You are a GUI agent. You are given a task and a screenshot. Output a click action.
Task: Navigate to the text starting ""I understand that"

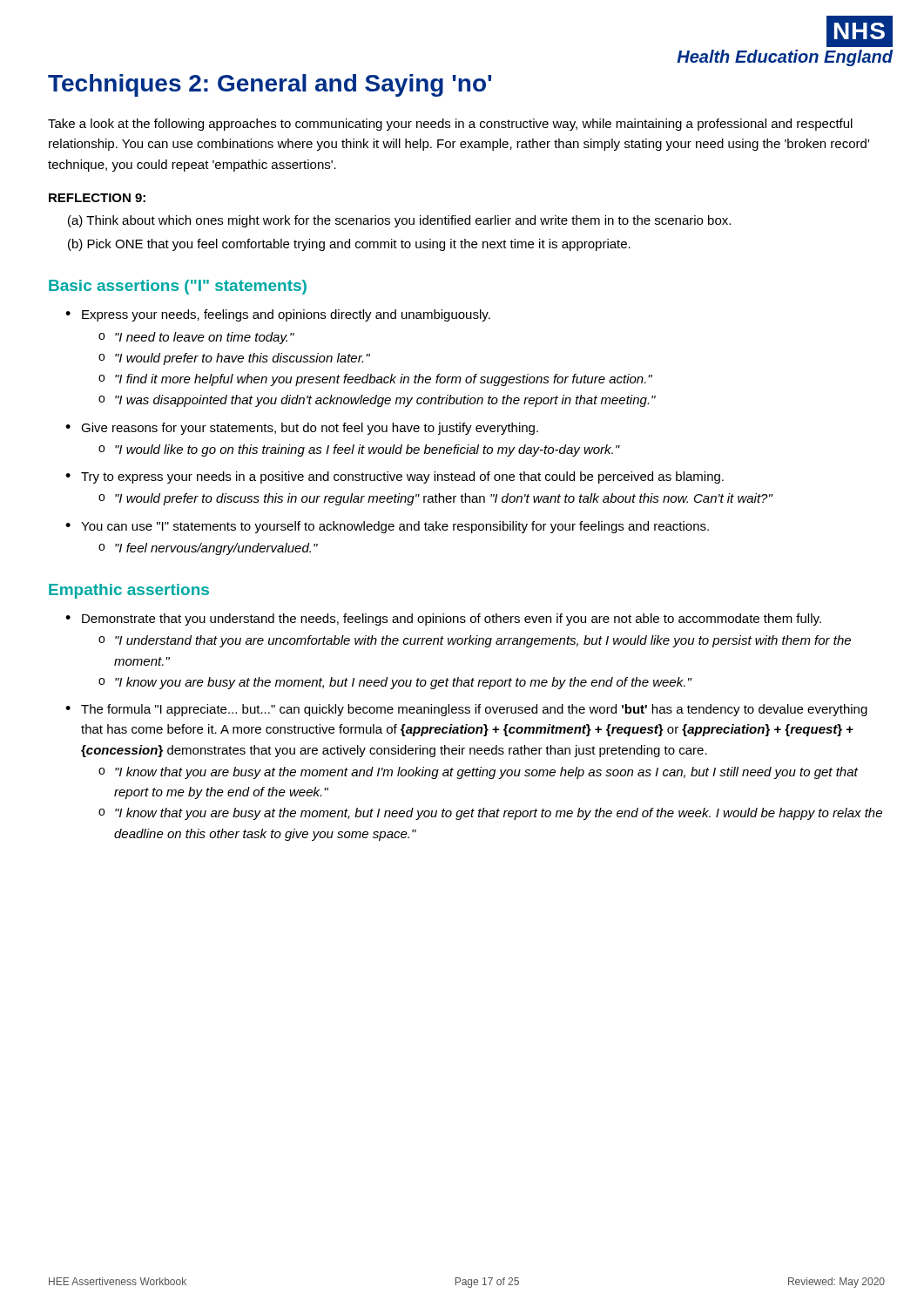483,650
